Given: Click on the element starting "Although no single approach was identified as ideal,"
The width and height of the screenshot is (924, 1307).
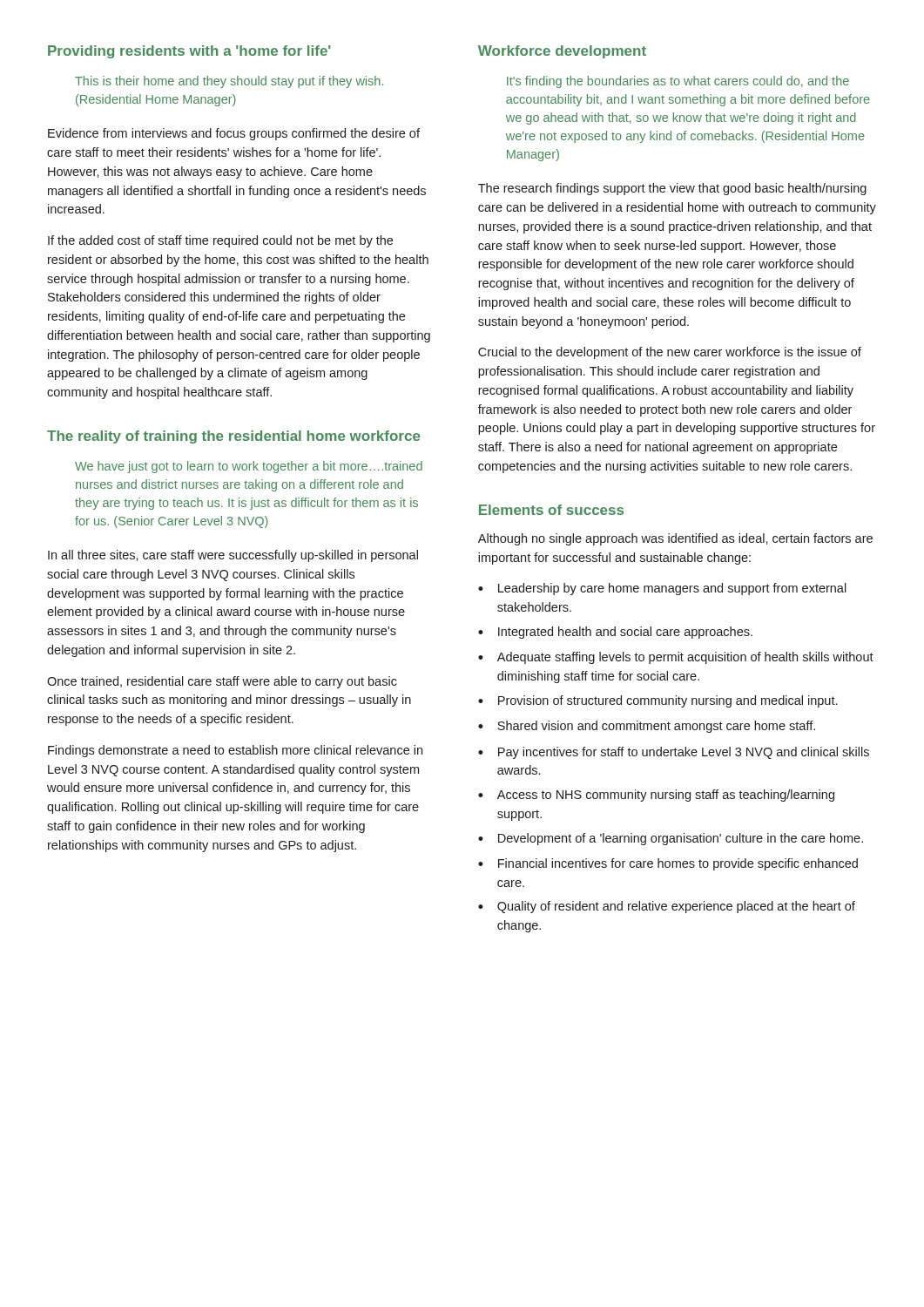Looking at the screenshot, I should pyautogui.click(x=675, y=548).
